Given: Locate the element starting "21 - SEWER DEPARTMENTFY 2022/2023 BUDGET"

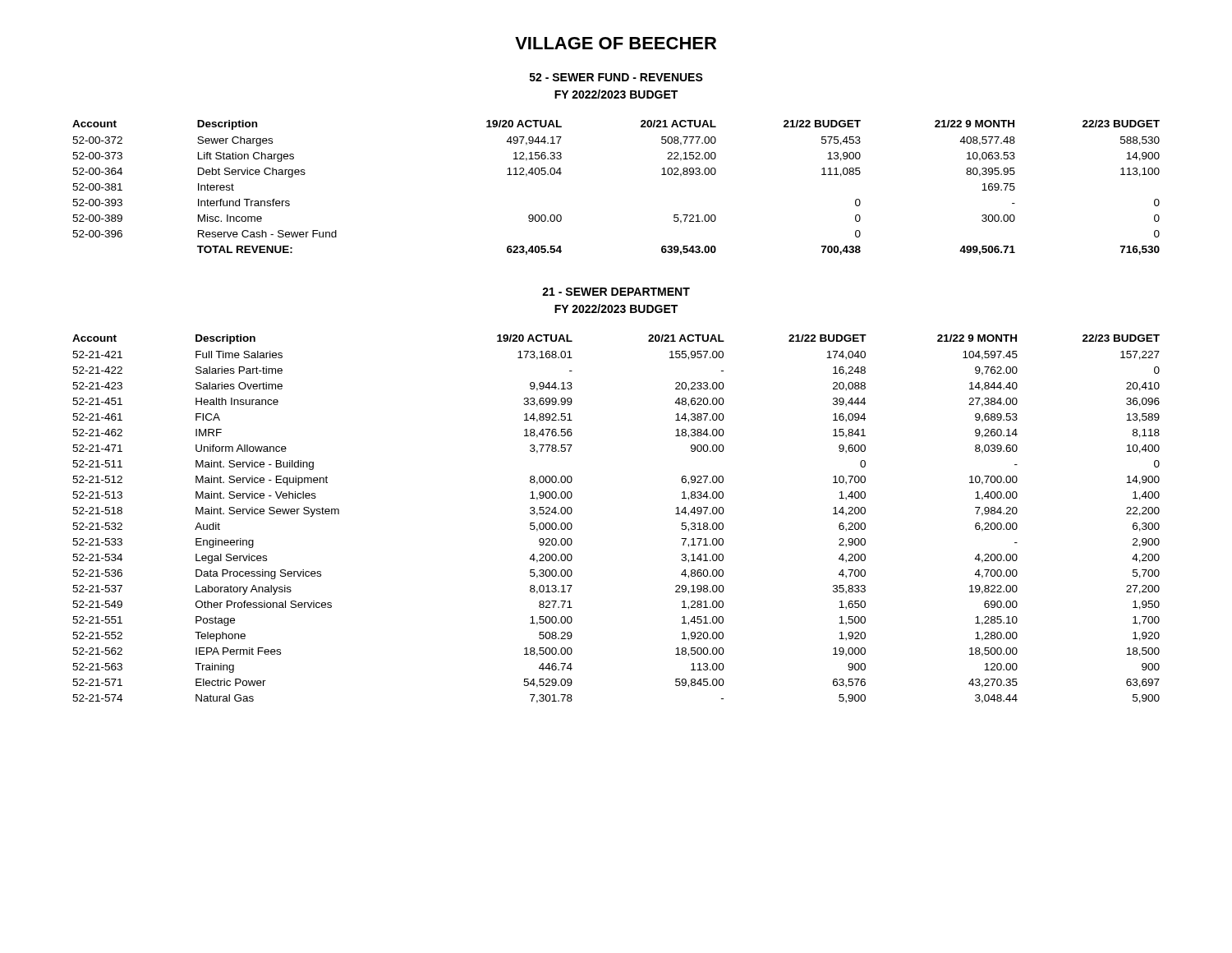Looking at the screenshot, I should 616,301.
